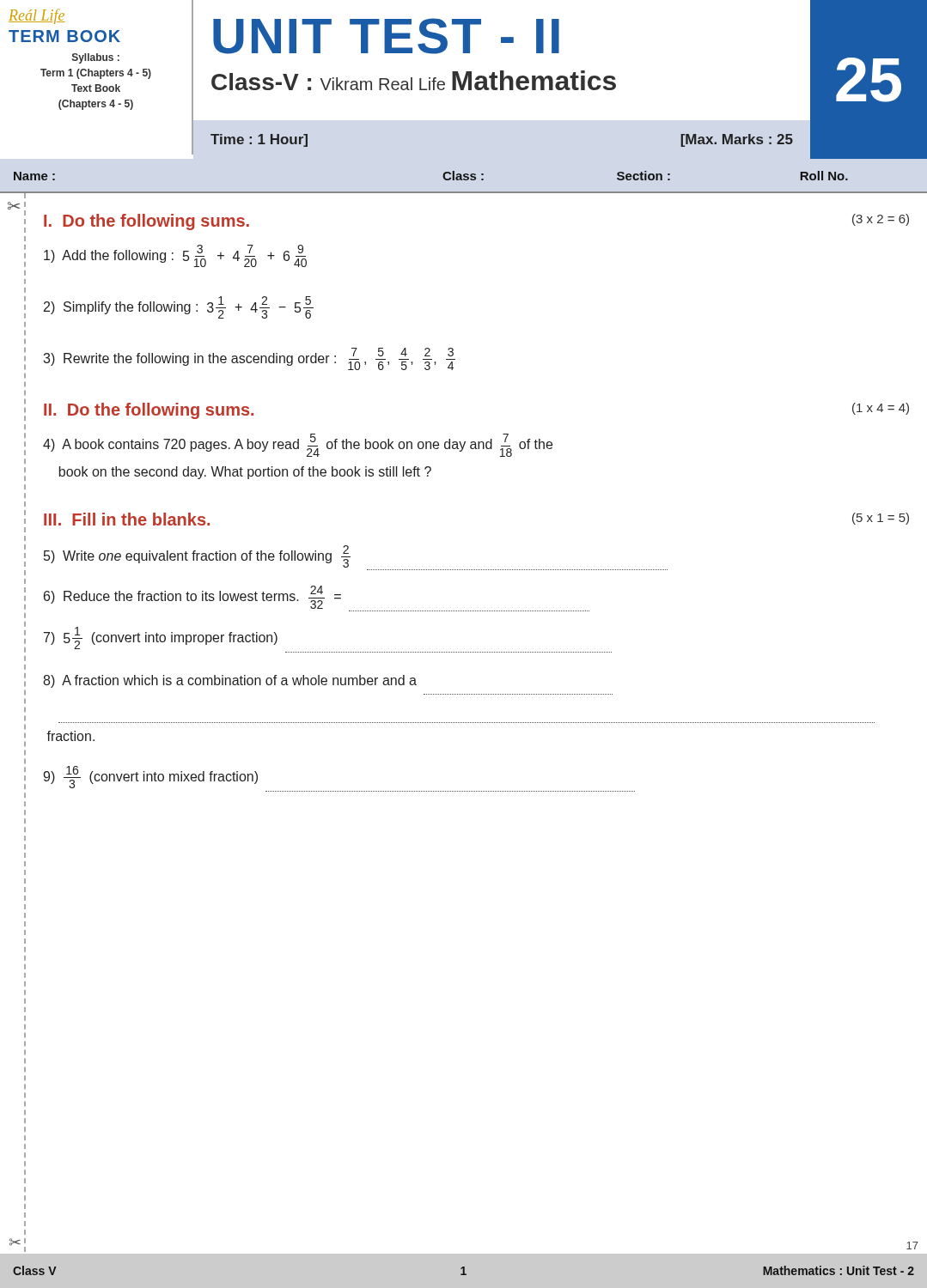Click the passage that begins "1) Add the following : 5 310"
Screen dimensions: 1288x927
coord(176,257)
